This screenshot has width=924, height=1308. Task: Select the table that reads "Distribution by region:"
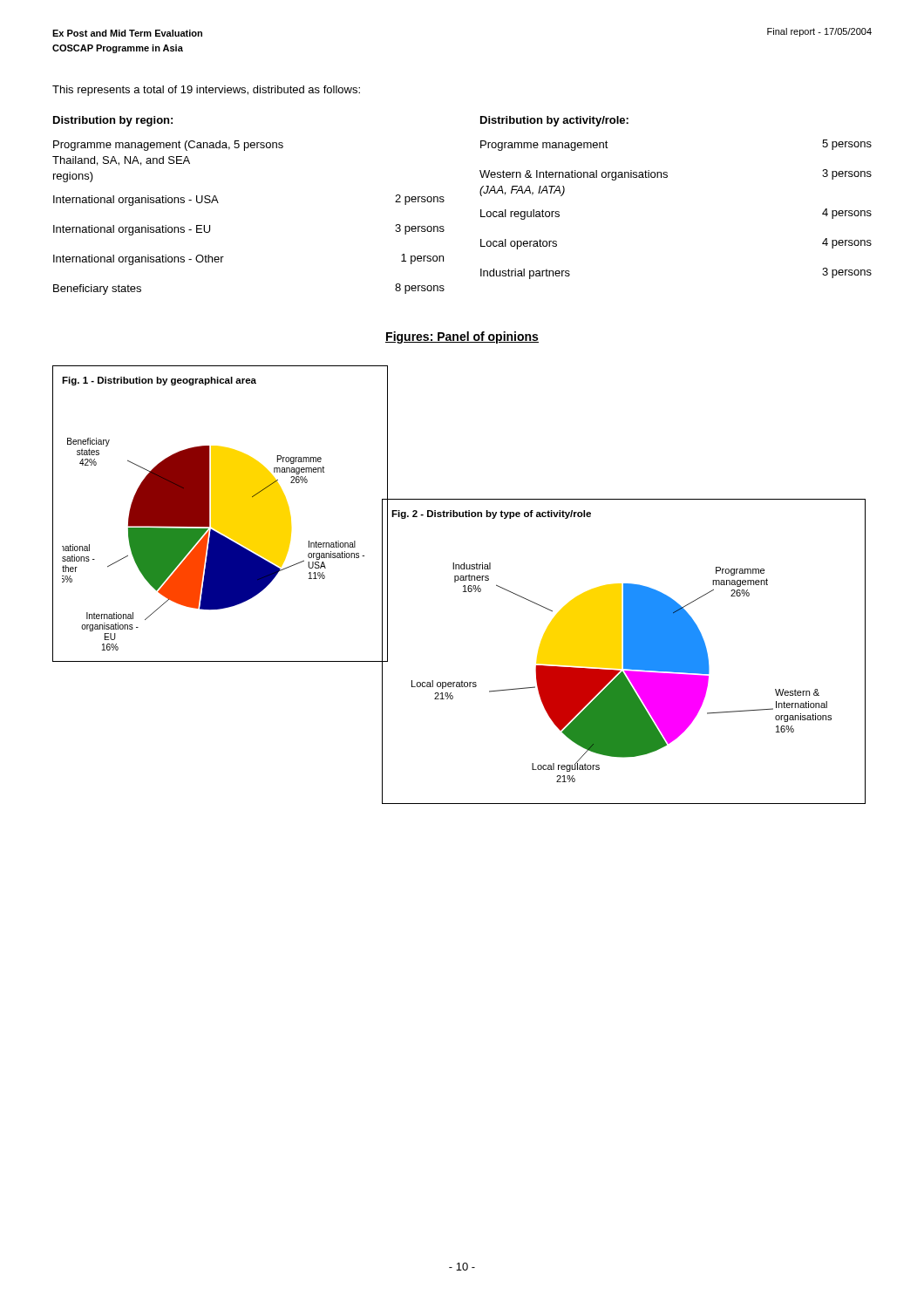[x=462, y=209]
